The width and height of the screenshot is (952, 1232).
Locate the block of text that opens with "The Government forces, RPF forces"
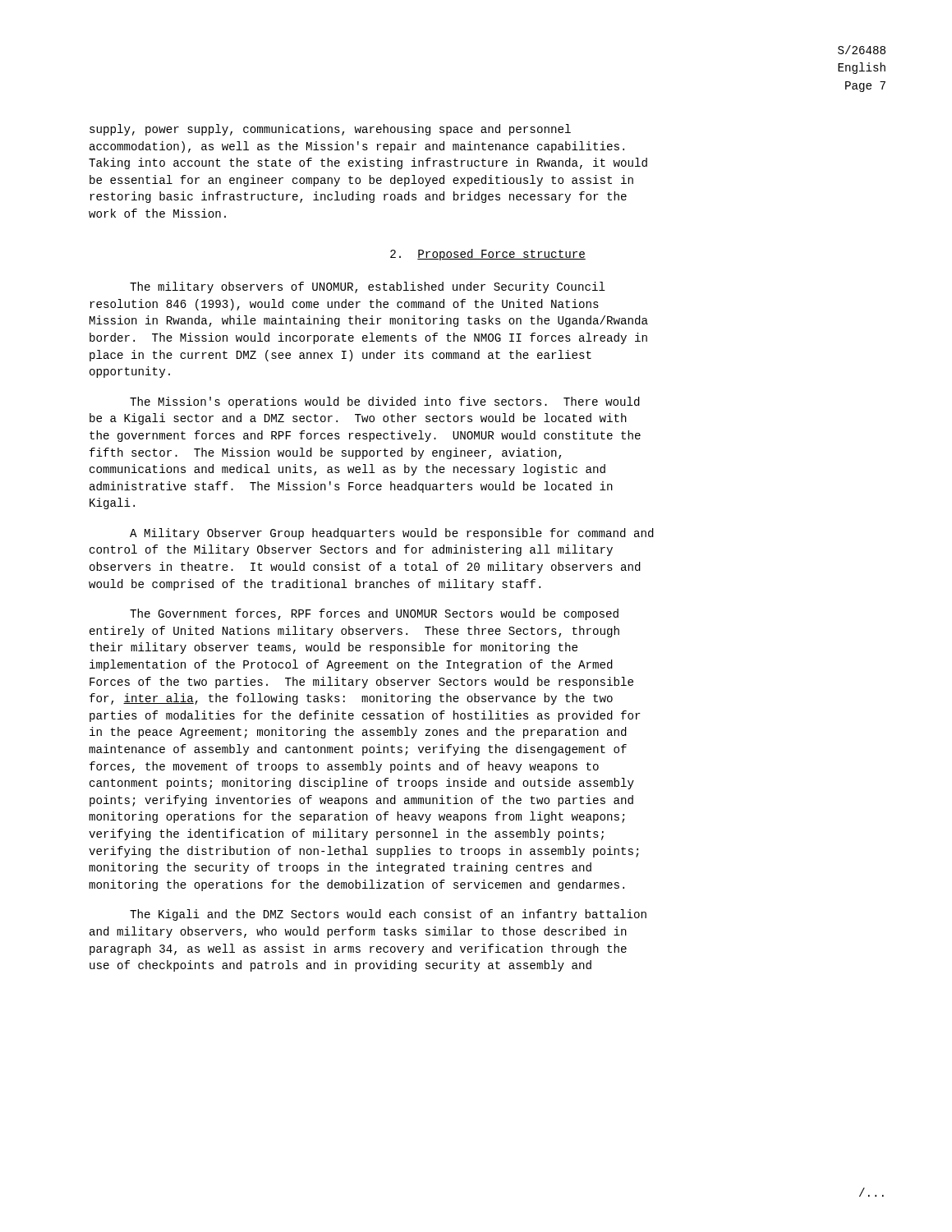(488, 750)
